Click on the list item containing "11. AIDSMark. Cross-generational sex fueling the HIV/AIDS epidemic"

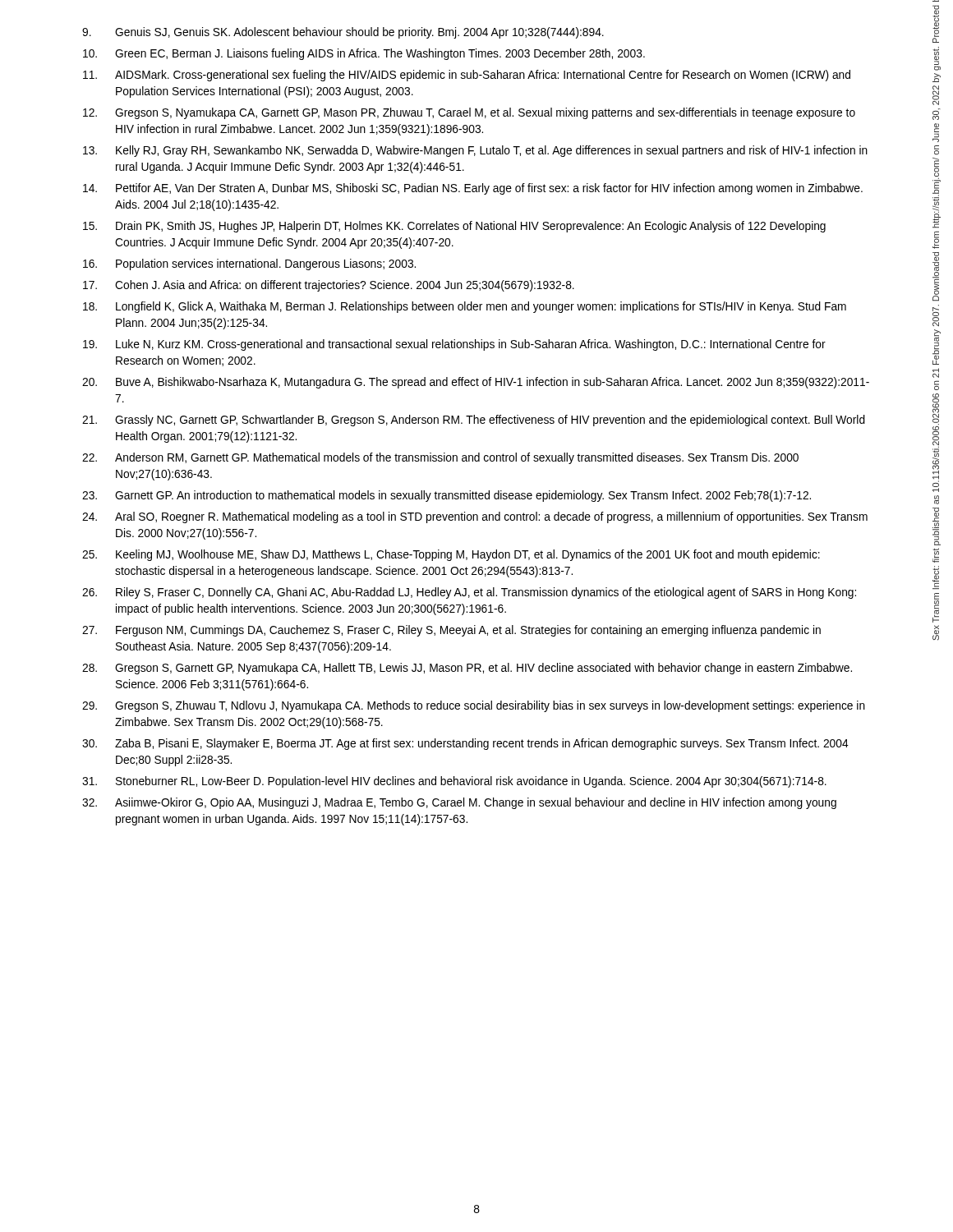click(476, 84)
